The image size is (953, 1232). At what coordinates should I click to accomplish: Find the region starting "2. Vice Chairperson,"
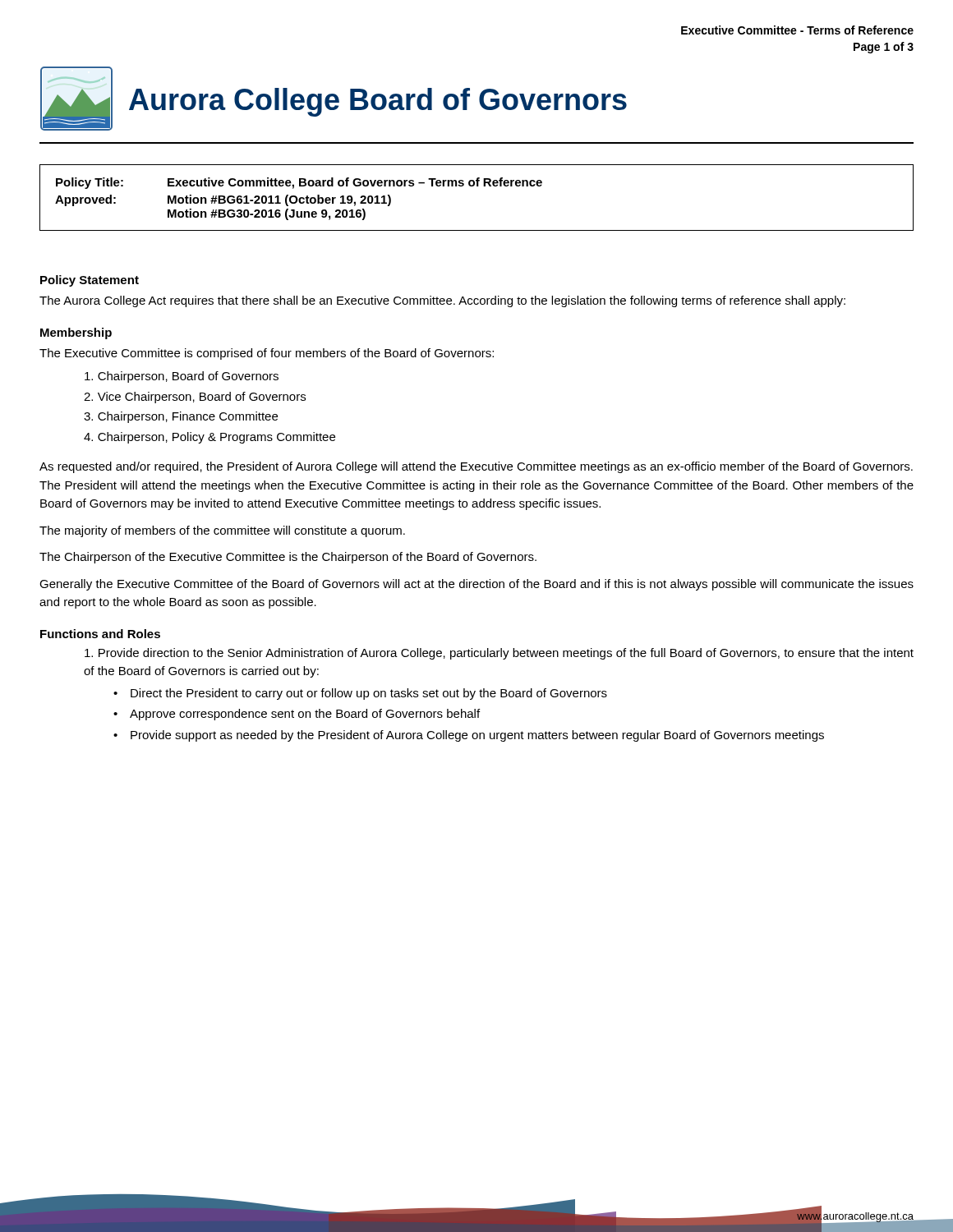195,396
